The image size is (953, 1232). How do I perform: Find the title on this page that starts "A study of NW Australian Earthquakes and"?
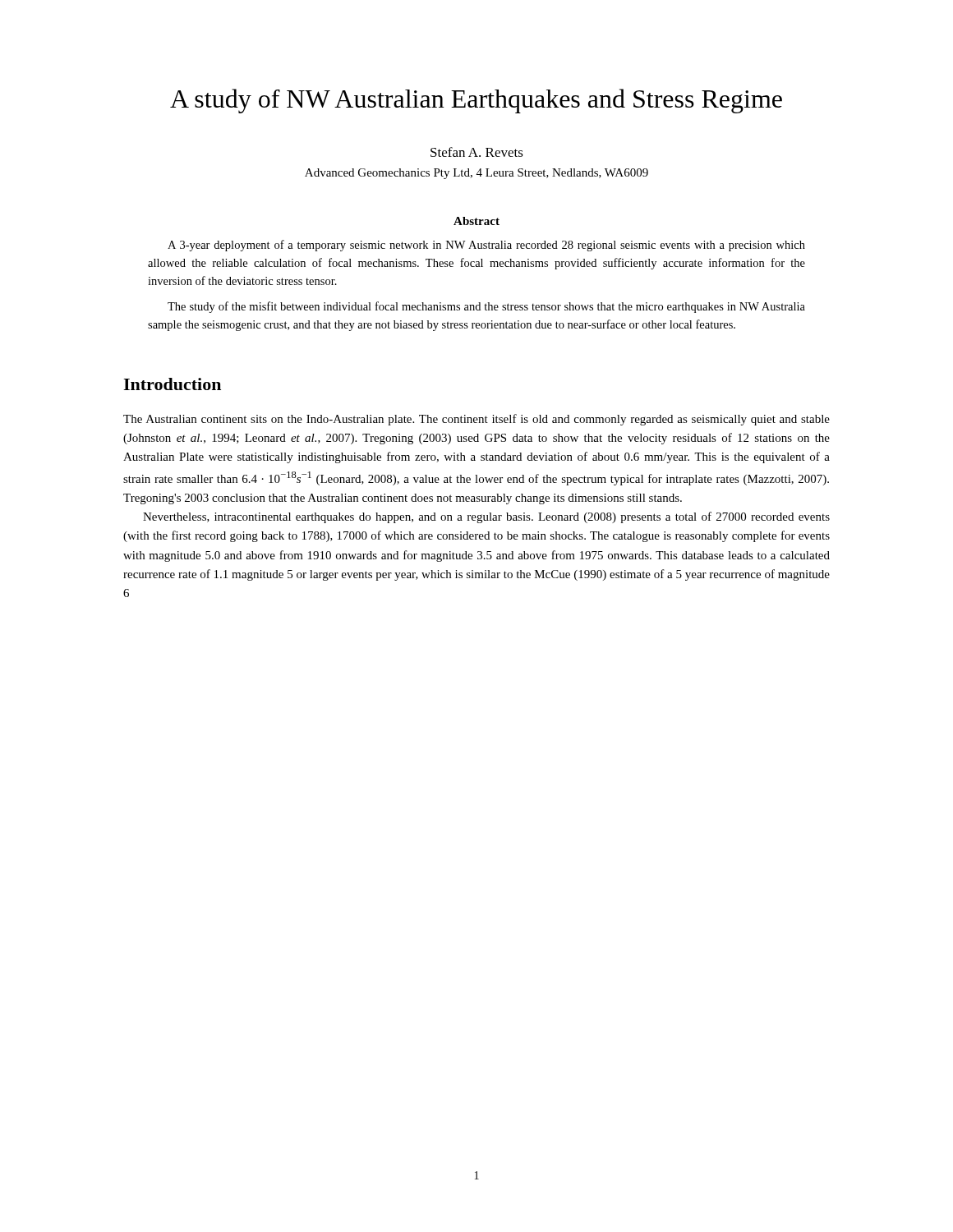coord(476,99)
